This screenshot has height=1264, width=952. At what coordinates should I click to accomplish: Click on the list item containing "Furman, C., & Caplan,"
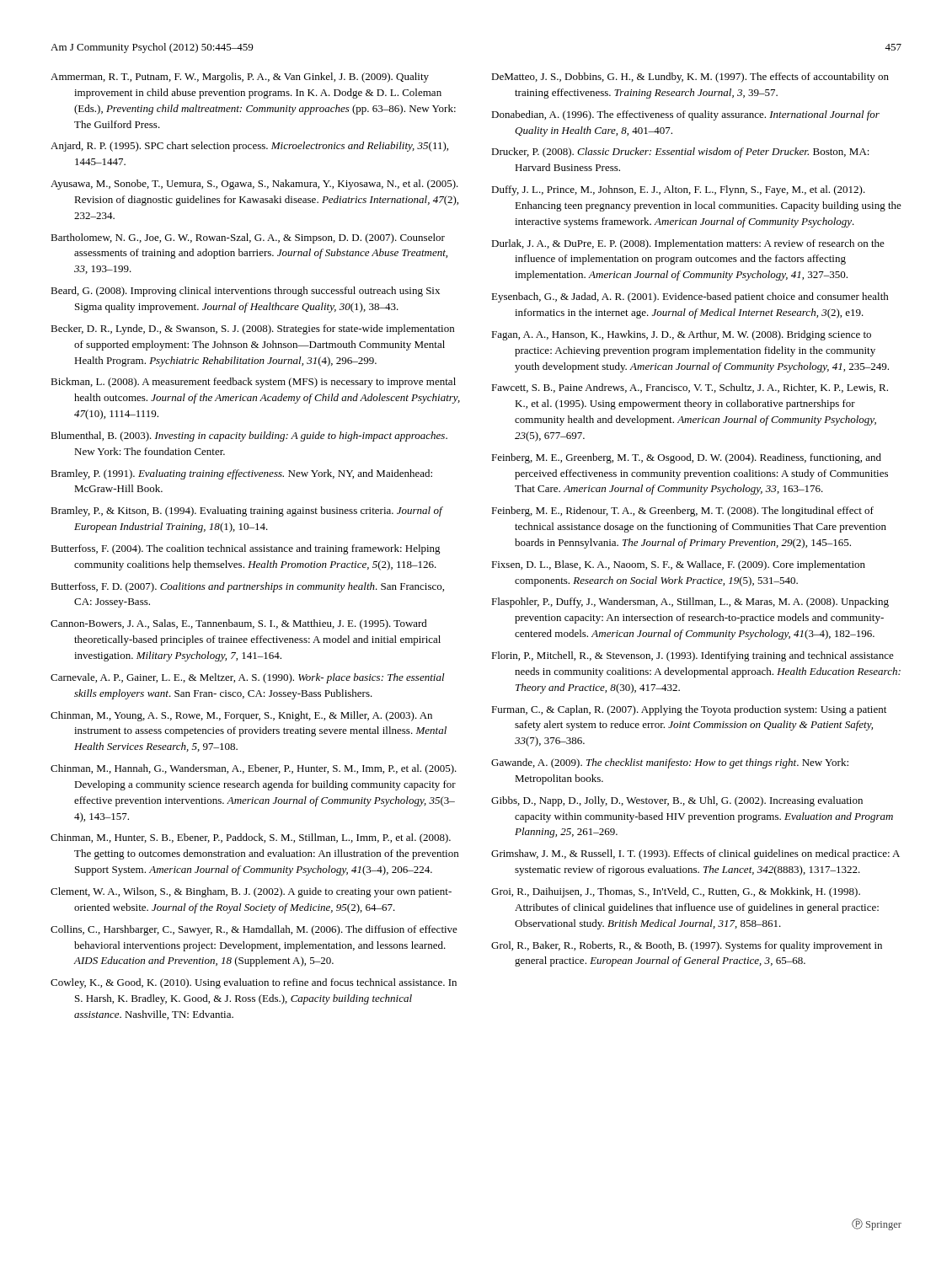pos(689,725)
